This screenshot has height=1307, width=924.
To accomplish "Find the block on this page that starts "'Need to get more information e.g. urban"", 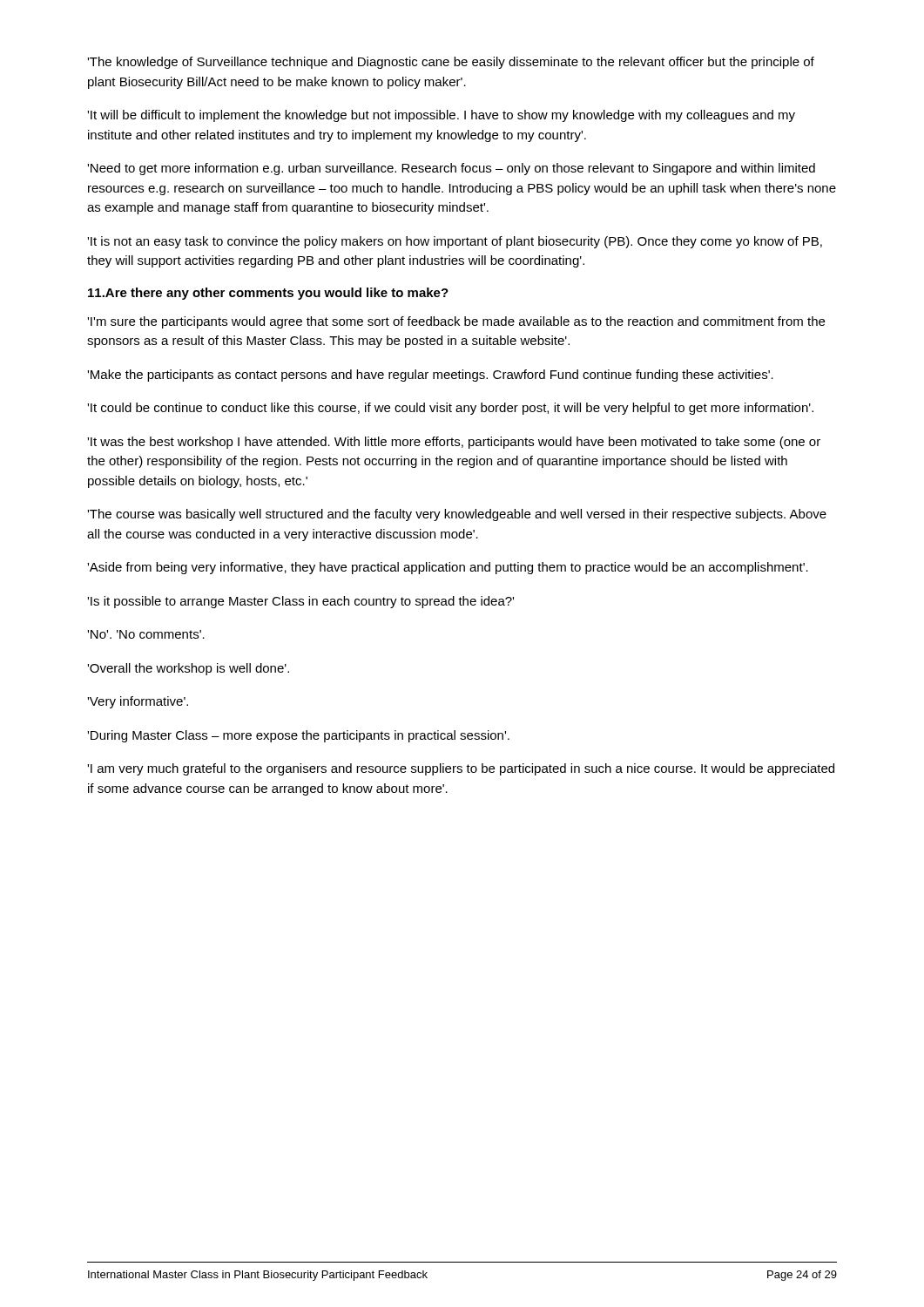I will (462, 187).
